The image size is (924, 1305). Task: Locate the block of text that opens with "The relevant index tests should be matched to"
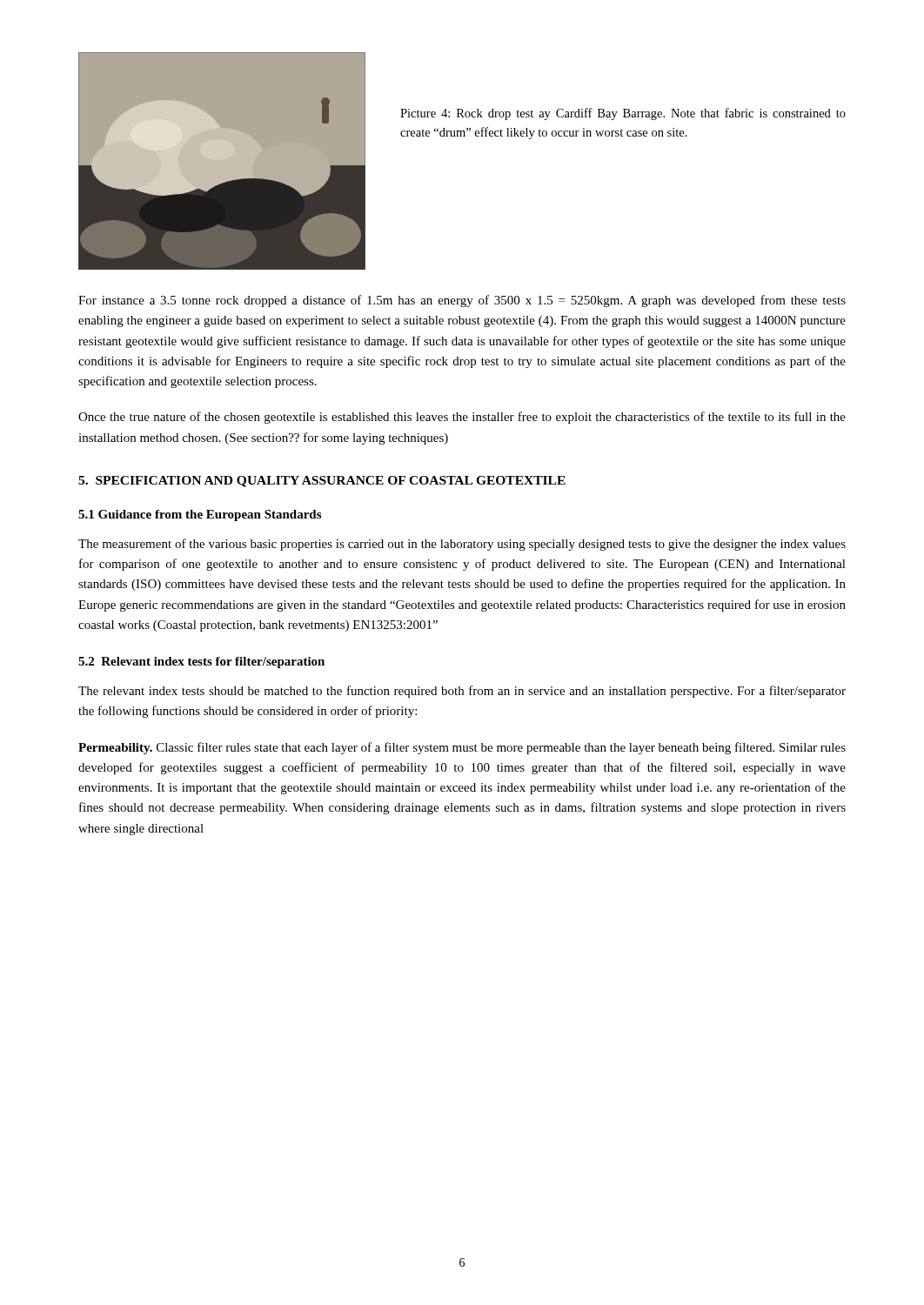pyautogui.click(x=462, y=701)
